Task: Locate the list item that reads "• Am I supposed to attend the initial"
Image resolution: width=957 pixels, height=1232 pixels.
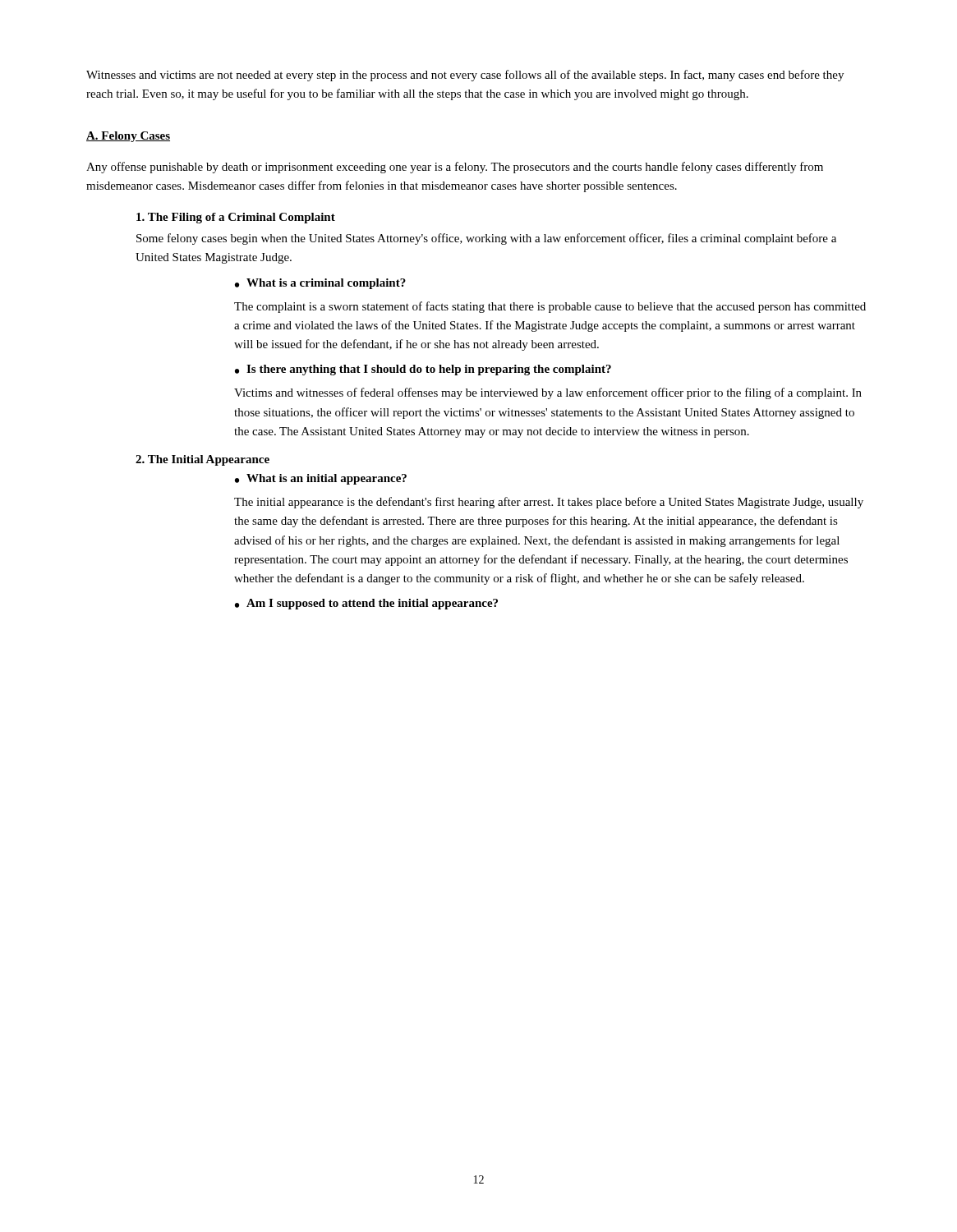Action: tap(366, 604)
